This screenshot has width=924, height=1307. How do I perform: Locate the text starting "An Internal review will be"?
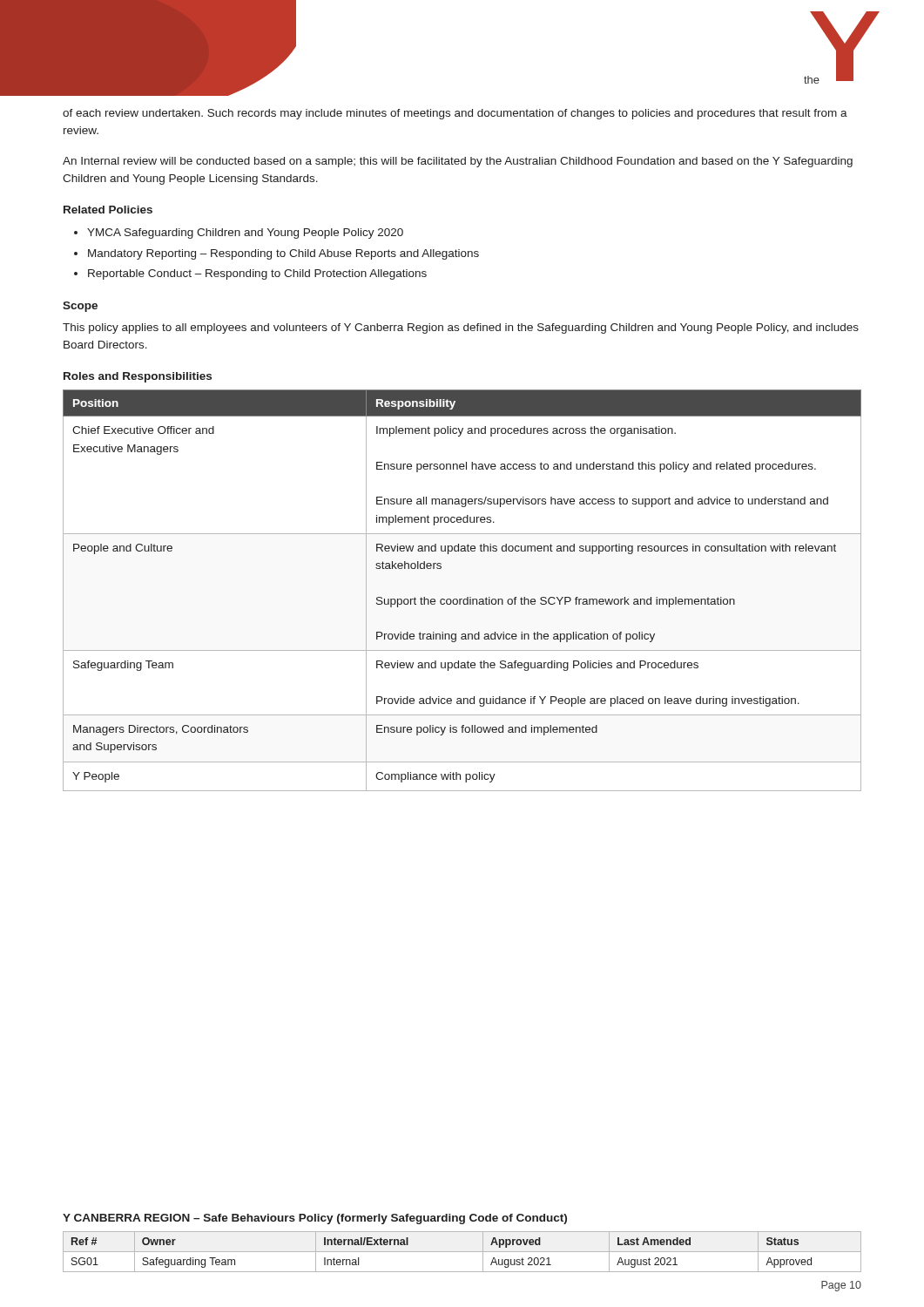coord(458,169)
